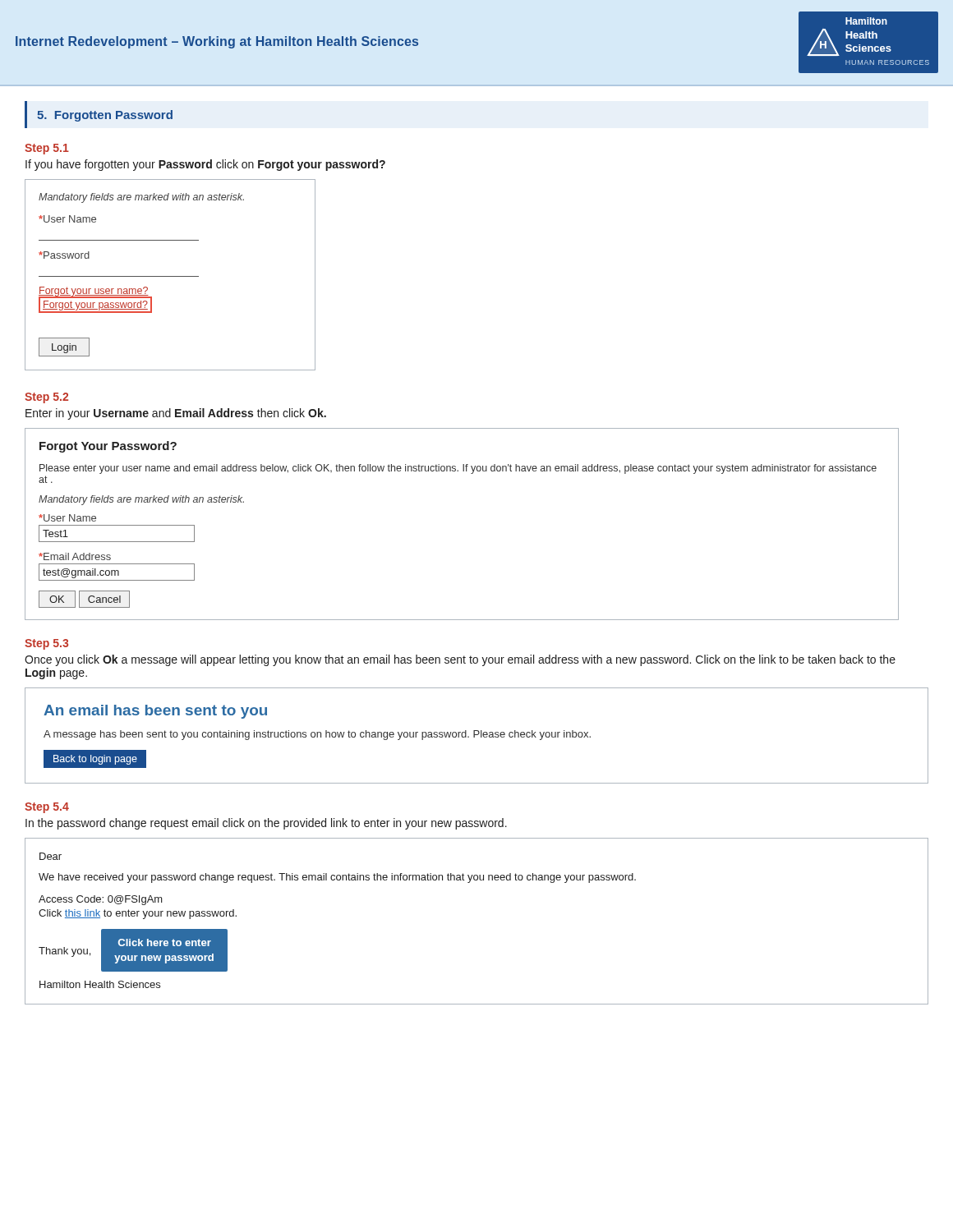953x1232 pixels.
Task: Where does it say "Step 5.1"?
Action: [47, 148]
